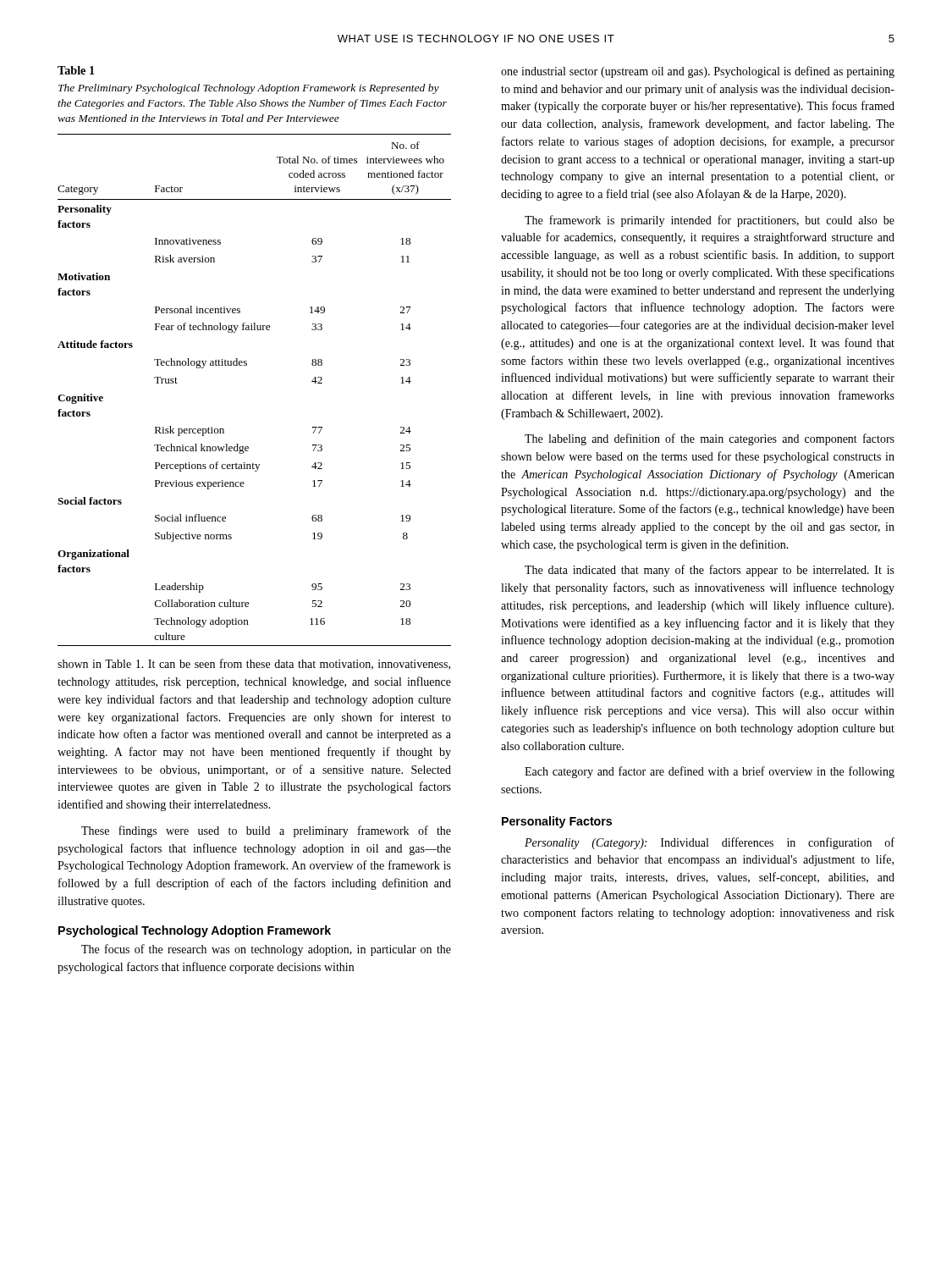This screenshot has width=952, height=1270.
Task: Find the block on this page that starts "Personality (Category): Individual differences"
Action: click(698, 887)
